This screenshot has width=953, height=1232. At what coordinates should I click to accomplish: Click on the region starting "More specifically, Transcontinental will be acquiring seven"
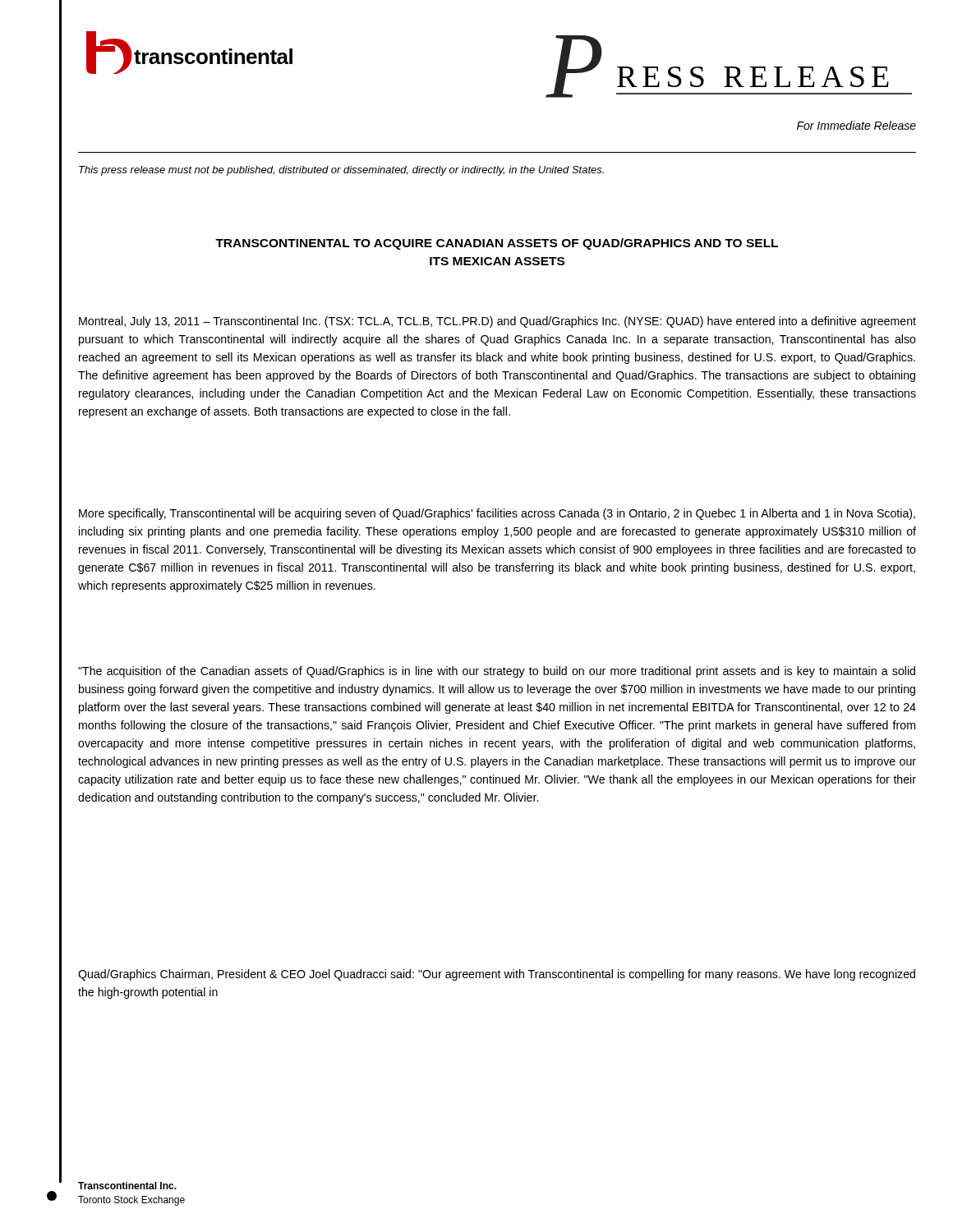(x=497, y=549)
